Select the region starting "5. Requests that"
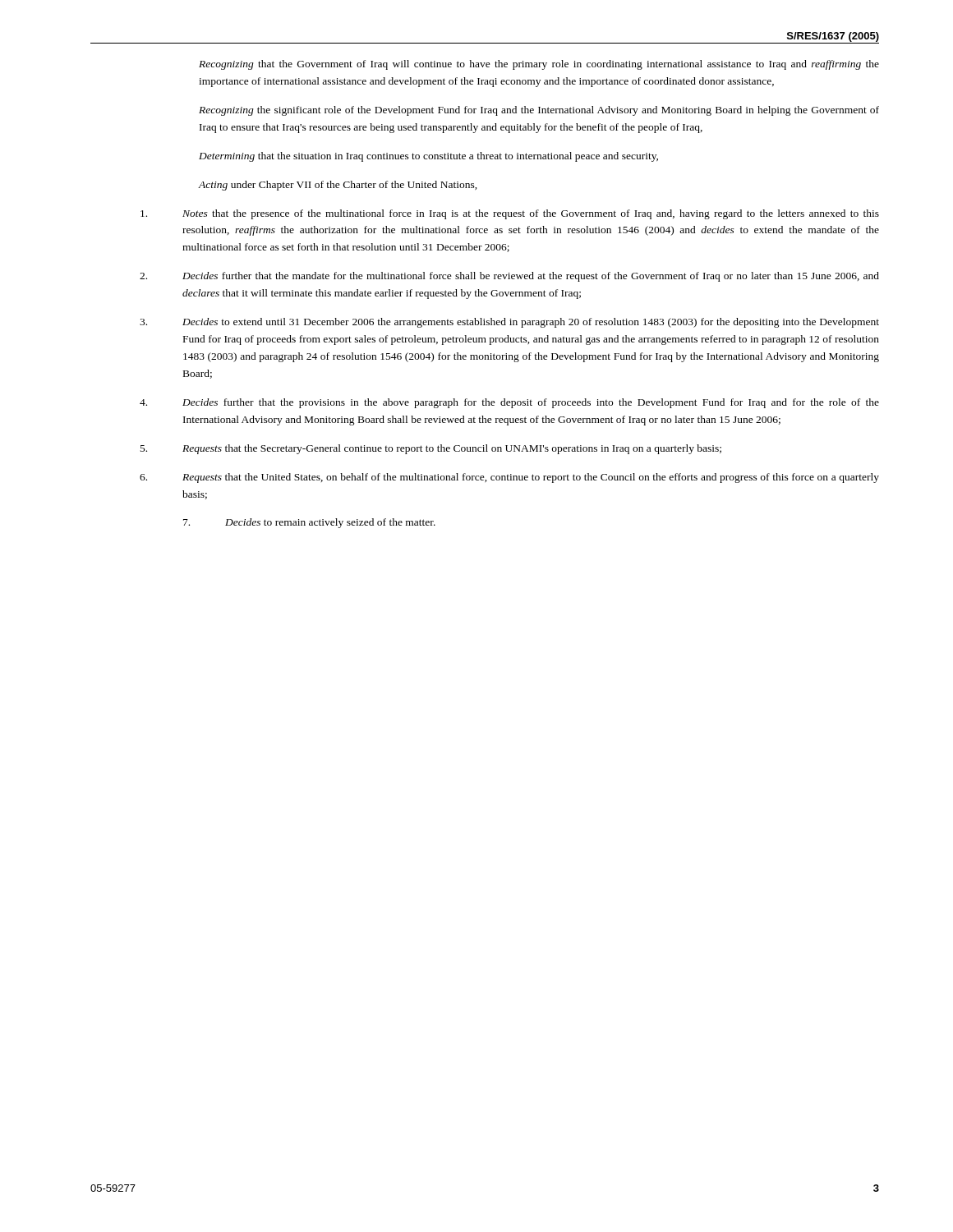Viewport: 953px width, 1232px height. (x=509, y=449)
